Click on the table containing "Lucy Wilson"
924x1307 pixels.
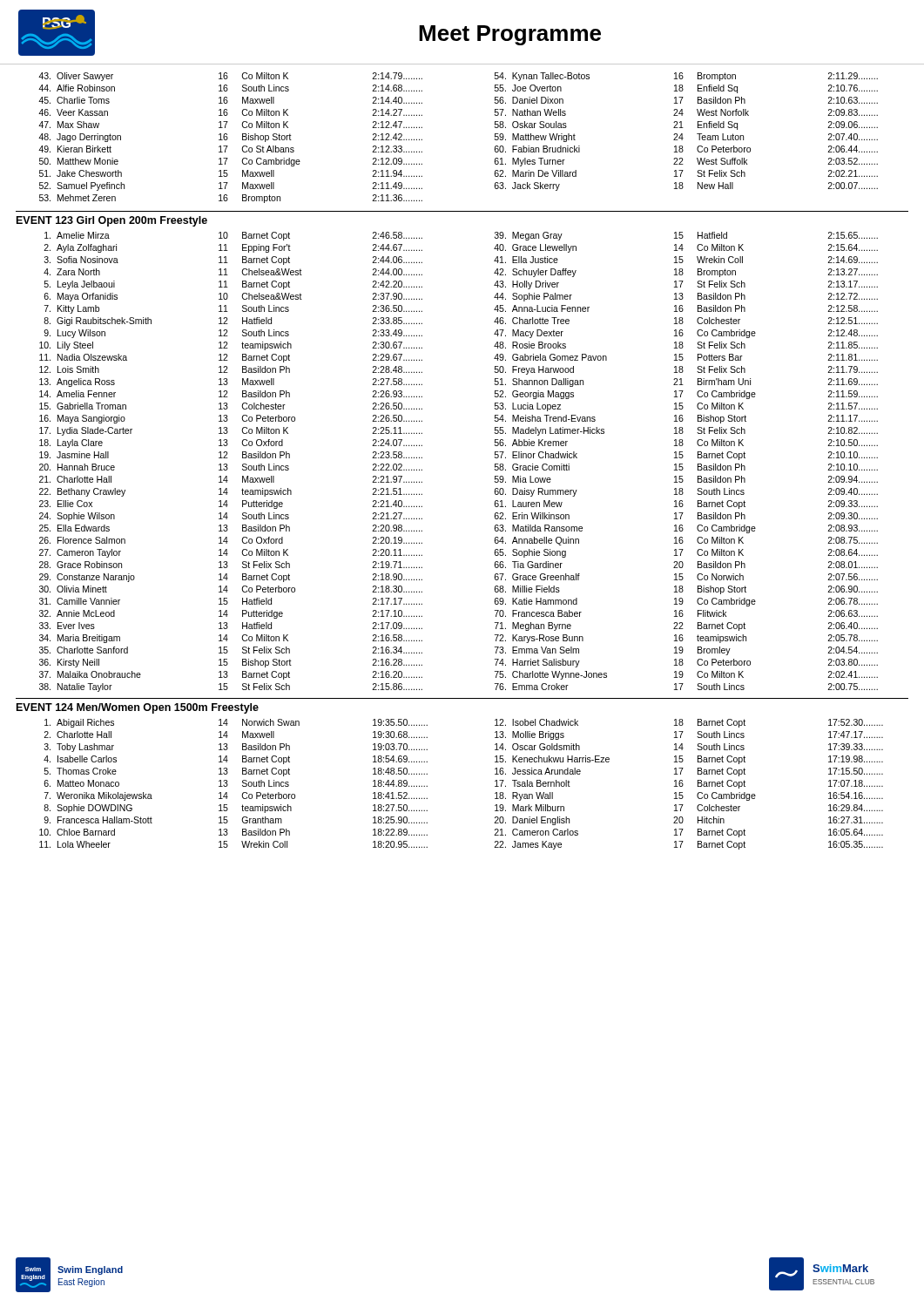coord(462,461)
